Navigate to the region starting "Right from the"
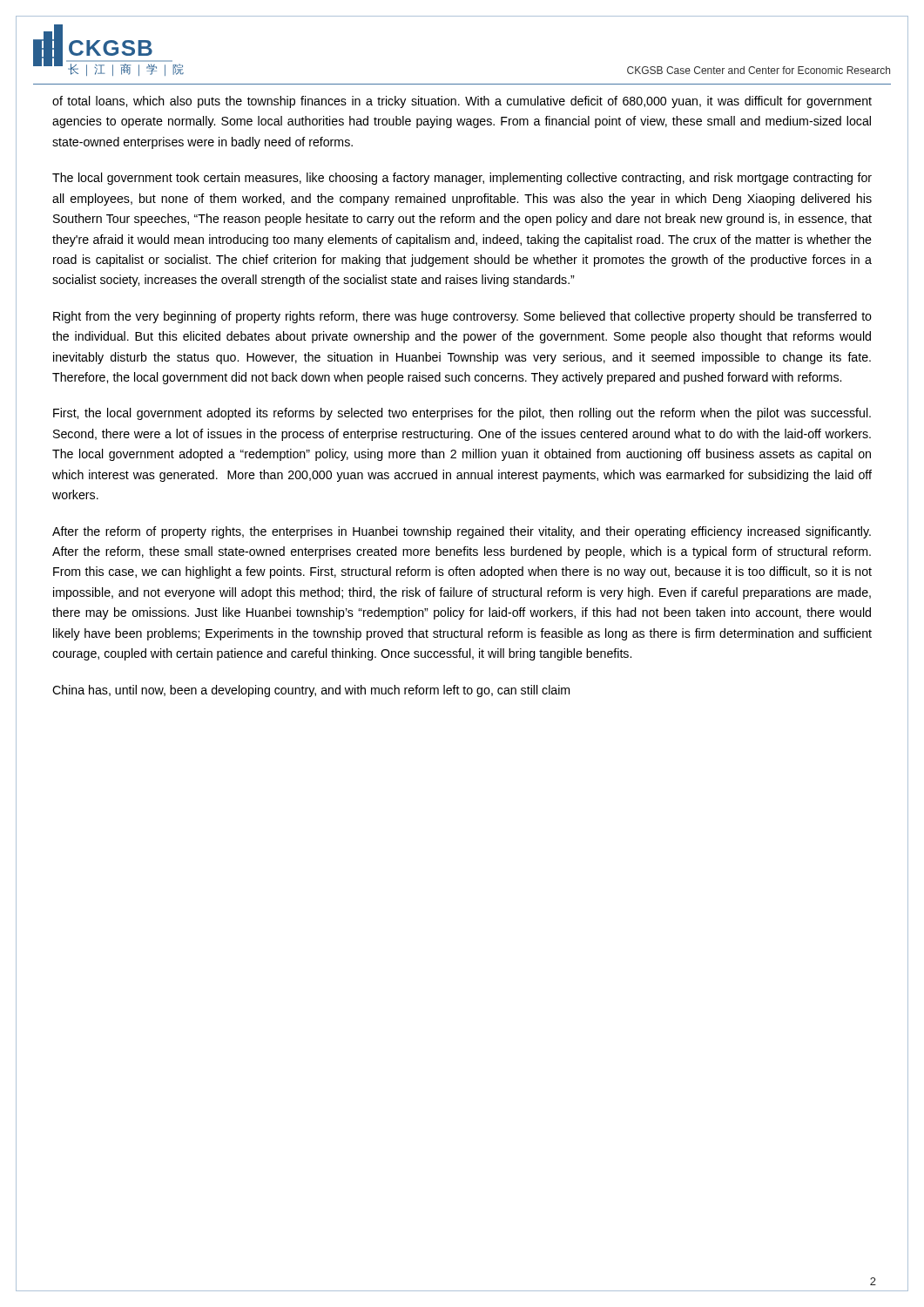This screenshot has width=924, height=1307. (462, 347)
